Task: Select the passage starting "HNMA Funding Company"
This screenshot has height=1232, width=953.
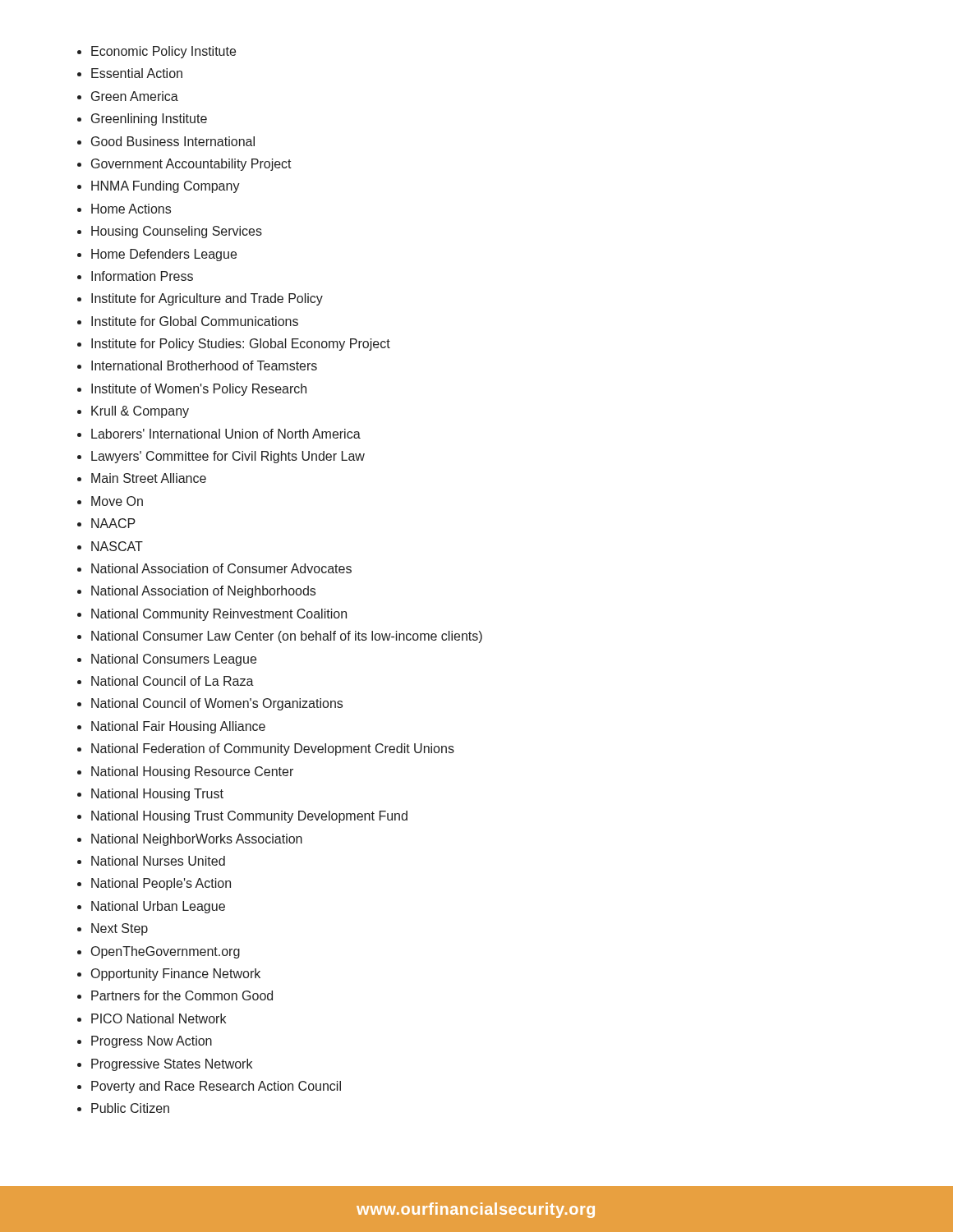Action: pyautogui.click(x=166, y=187)
